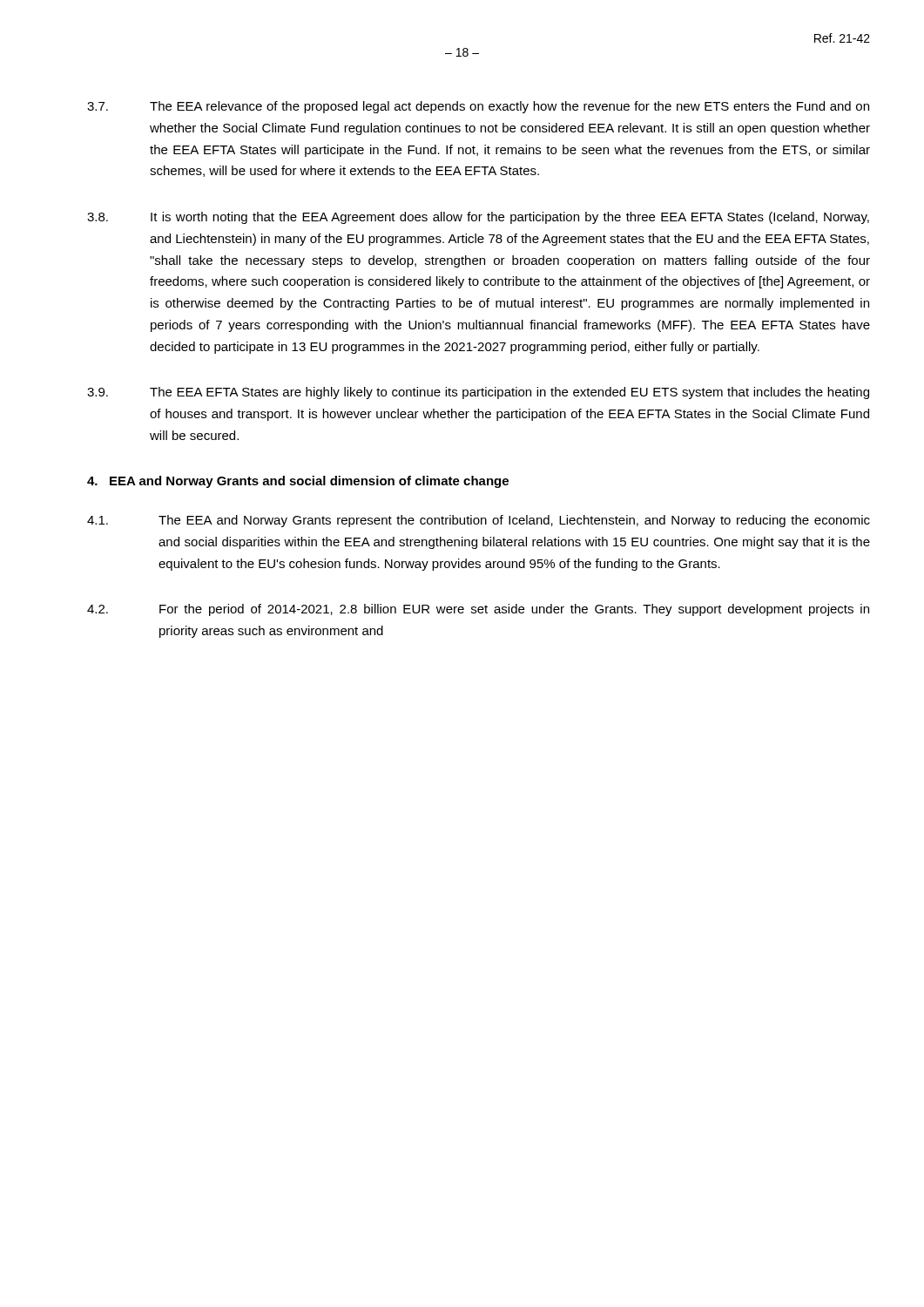
Task: Click the section header that begins "4. EEA and Norway Grants and"
Action: click(298, 480)
